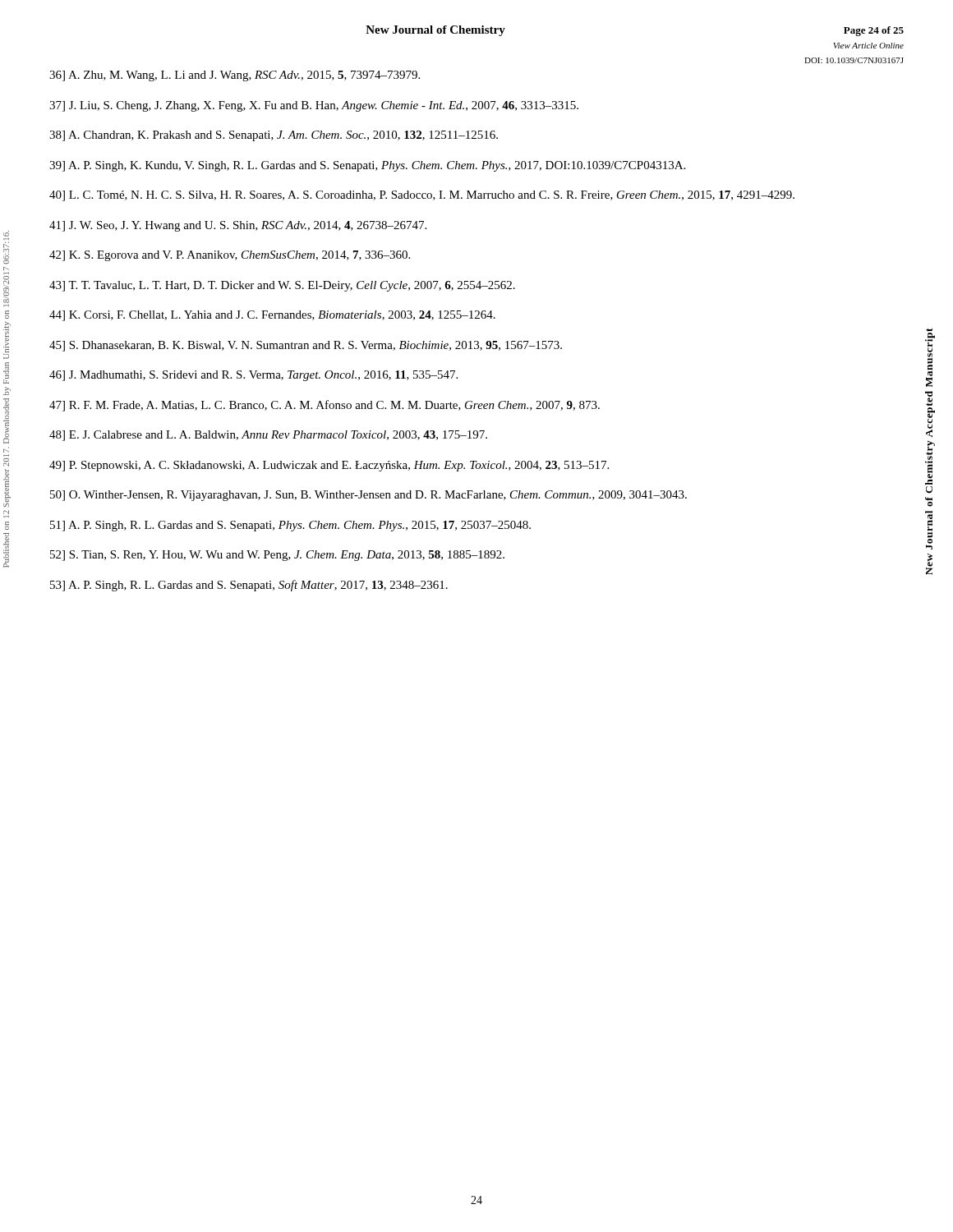This screenshot has height=1232, width=953.
Task: Click the passage that begins "44] K. Corsi, F. Chellat, L. Yahia"
Action: pyautogui.click(x=273, y=315)
